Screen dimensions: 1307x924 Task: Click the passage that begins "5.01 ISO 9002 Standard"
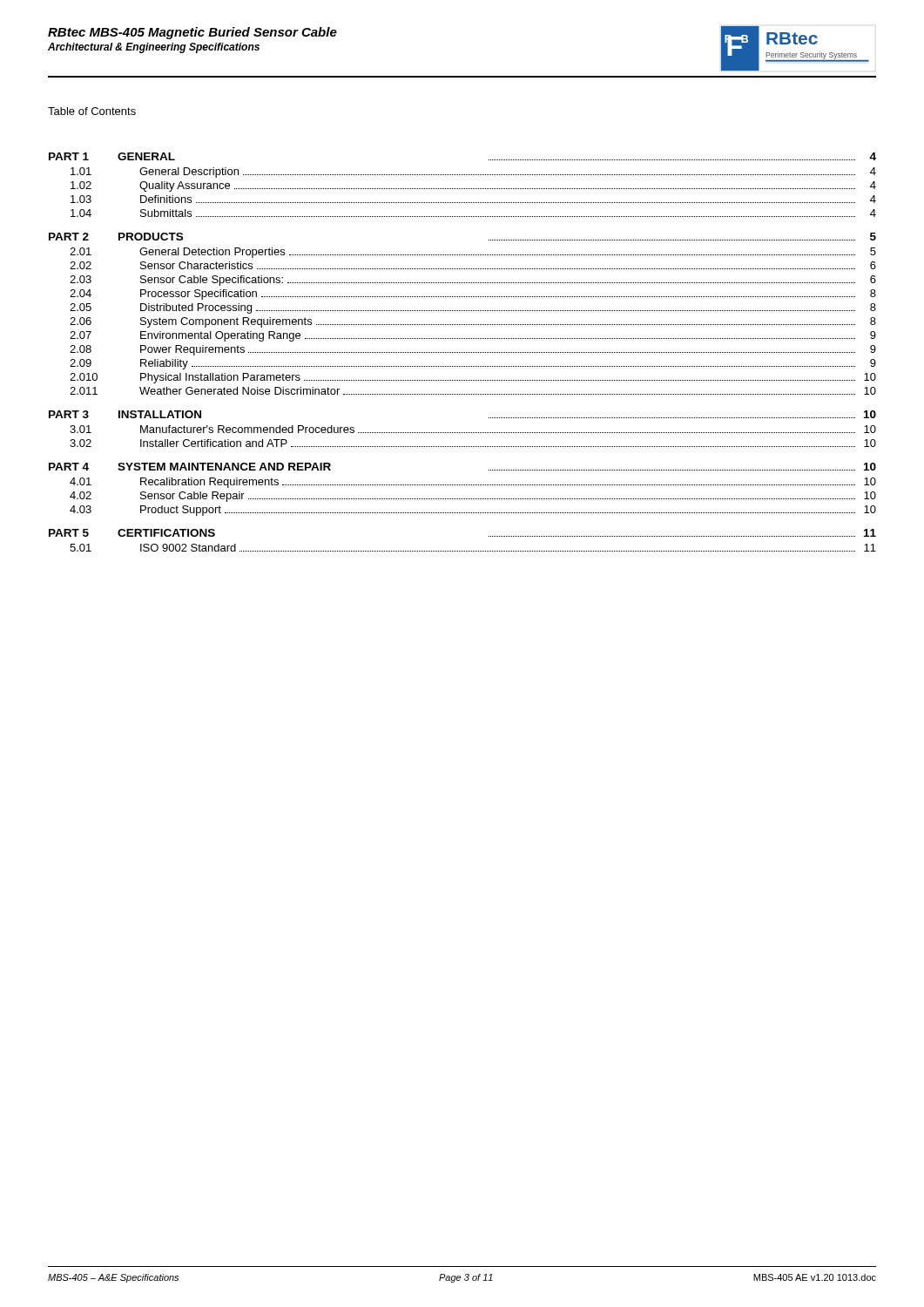pos(462,548)
